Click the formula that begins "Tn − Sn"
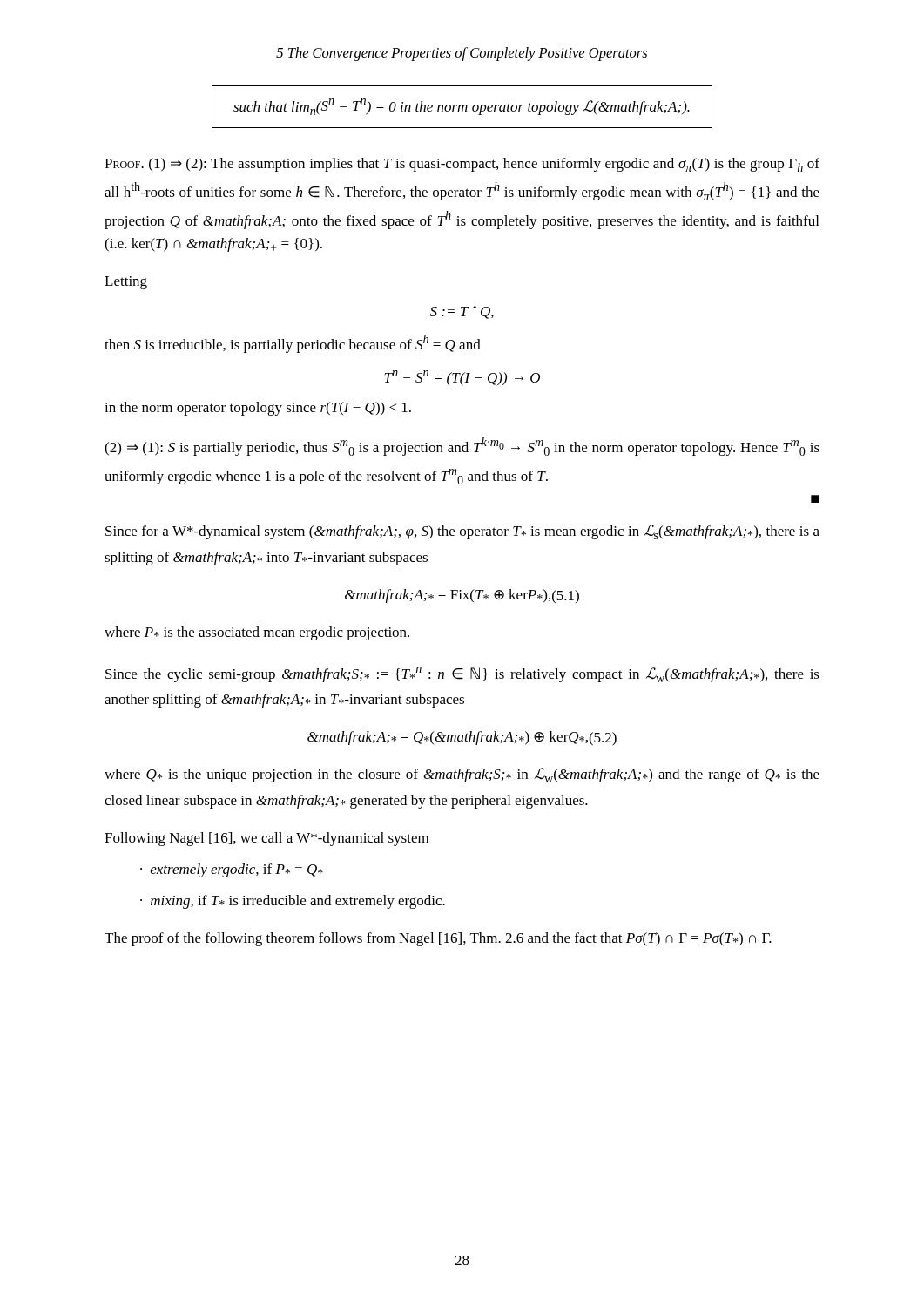Screen dimensions: 1307x924 462,375
